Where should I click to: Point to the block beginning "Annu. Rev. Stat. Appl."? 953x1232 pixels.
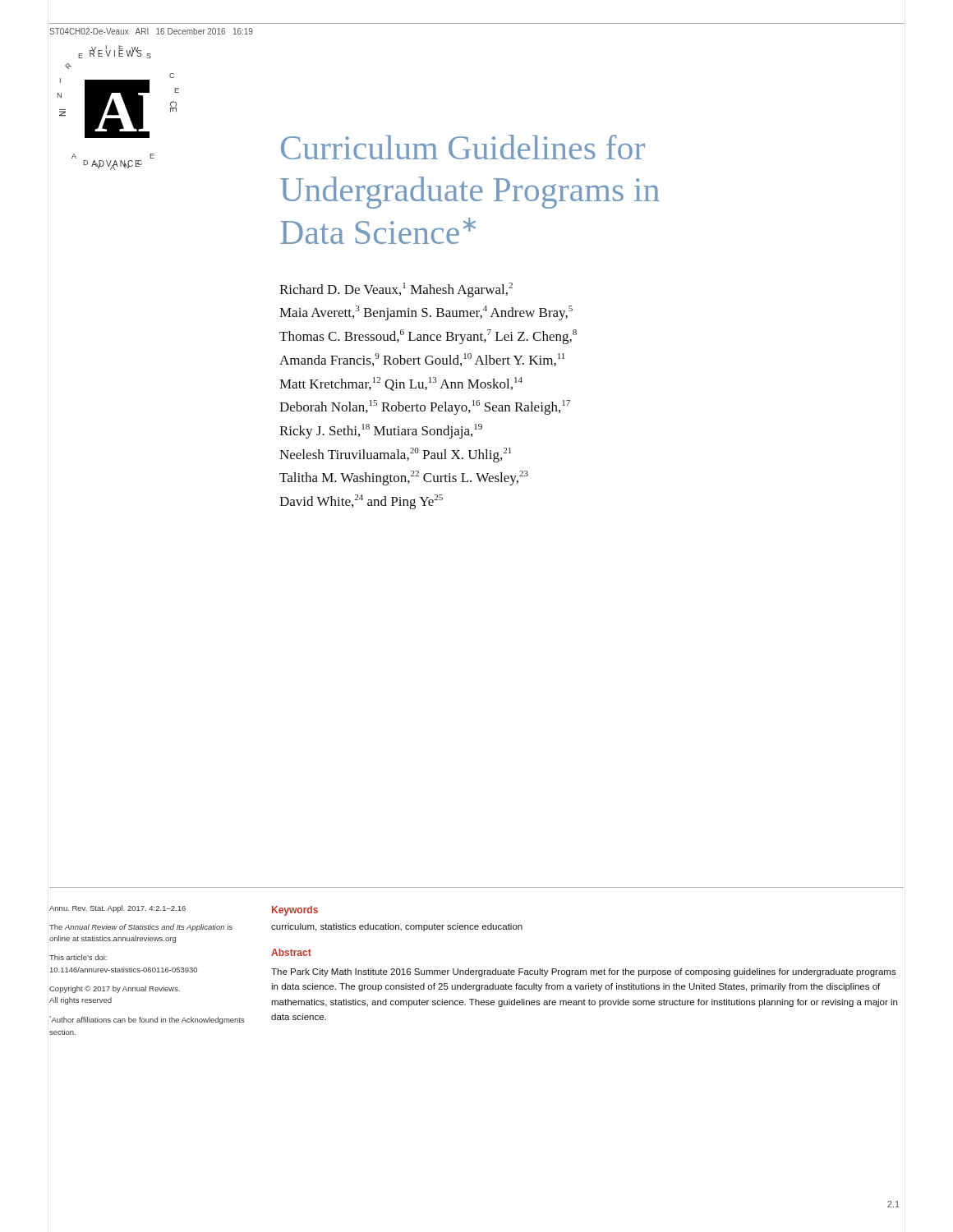click(148, 971)
